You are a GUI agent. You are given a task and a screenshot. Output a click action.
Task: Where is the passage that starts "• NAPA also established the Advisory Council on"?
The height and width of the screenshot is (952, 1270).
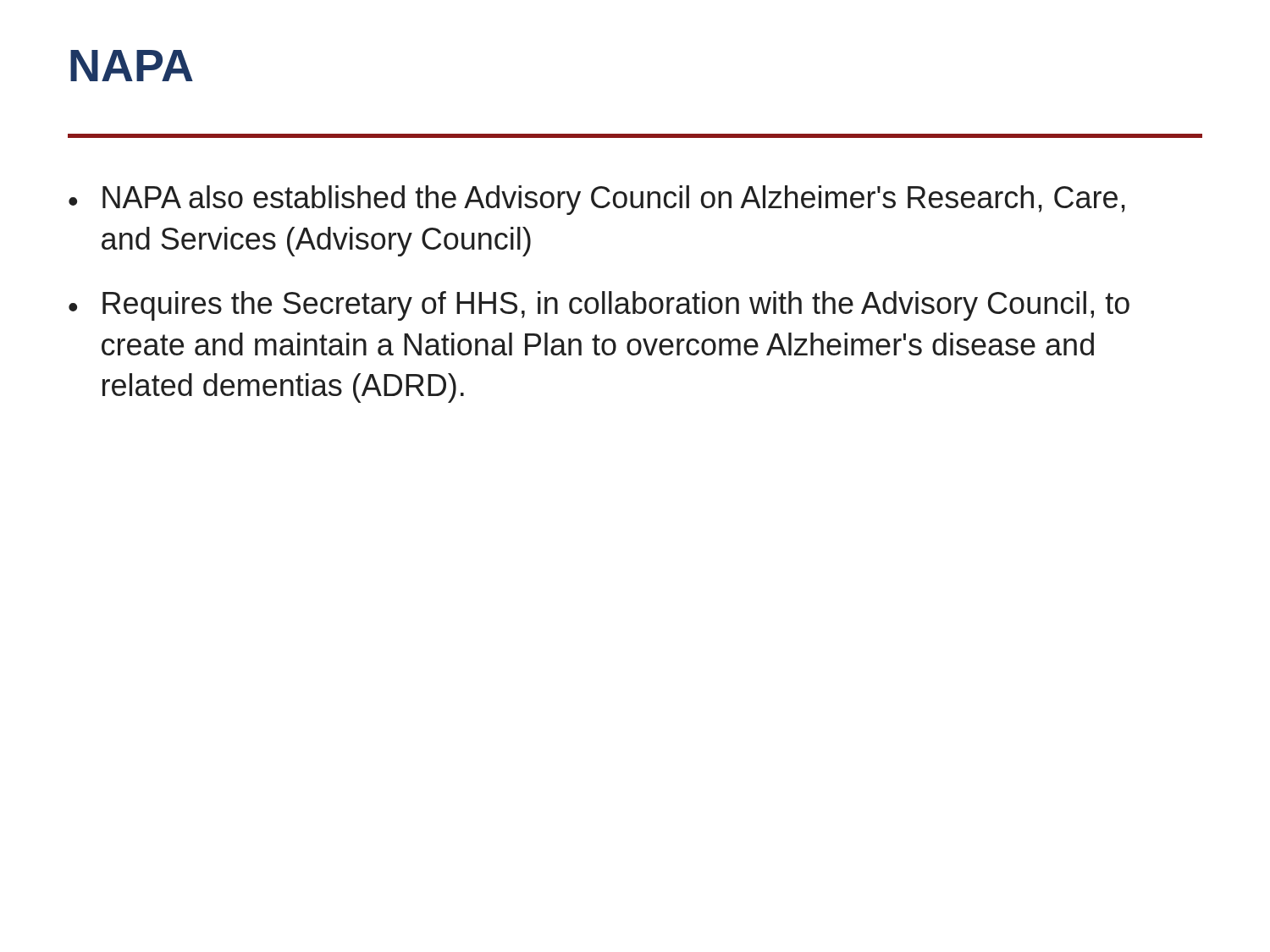click(618, 219)
